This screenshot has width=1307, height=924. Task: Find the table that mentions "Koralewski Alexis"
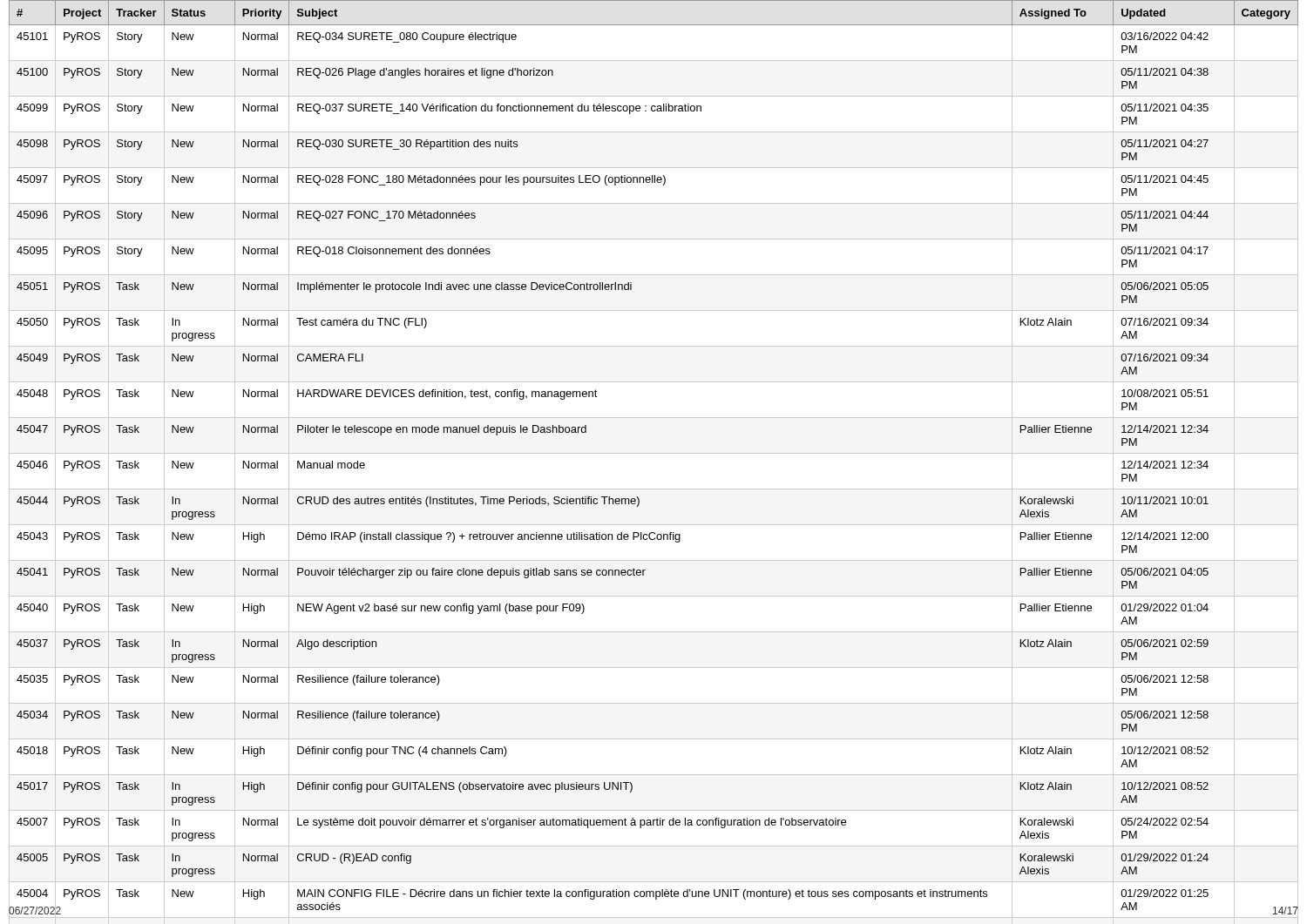point(654,462)
